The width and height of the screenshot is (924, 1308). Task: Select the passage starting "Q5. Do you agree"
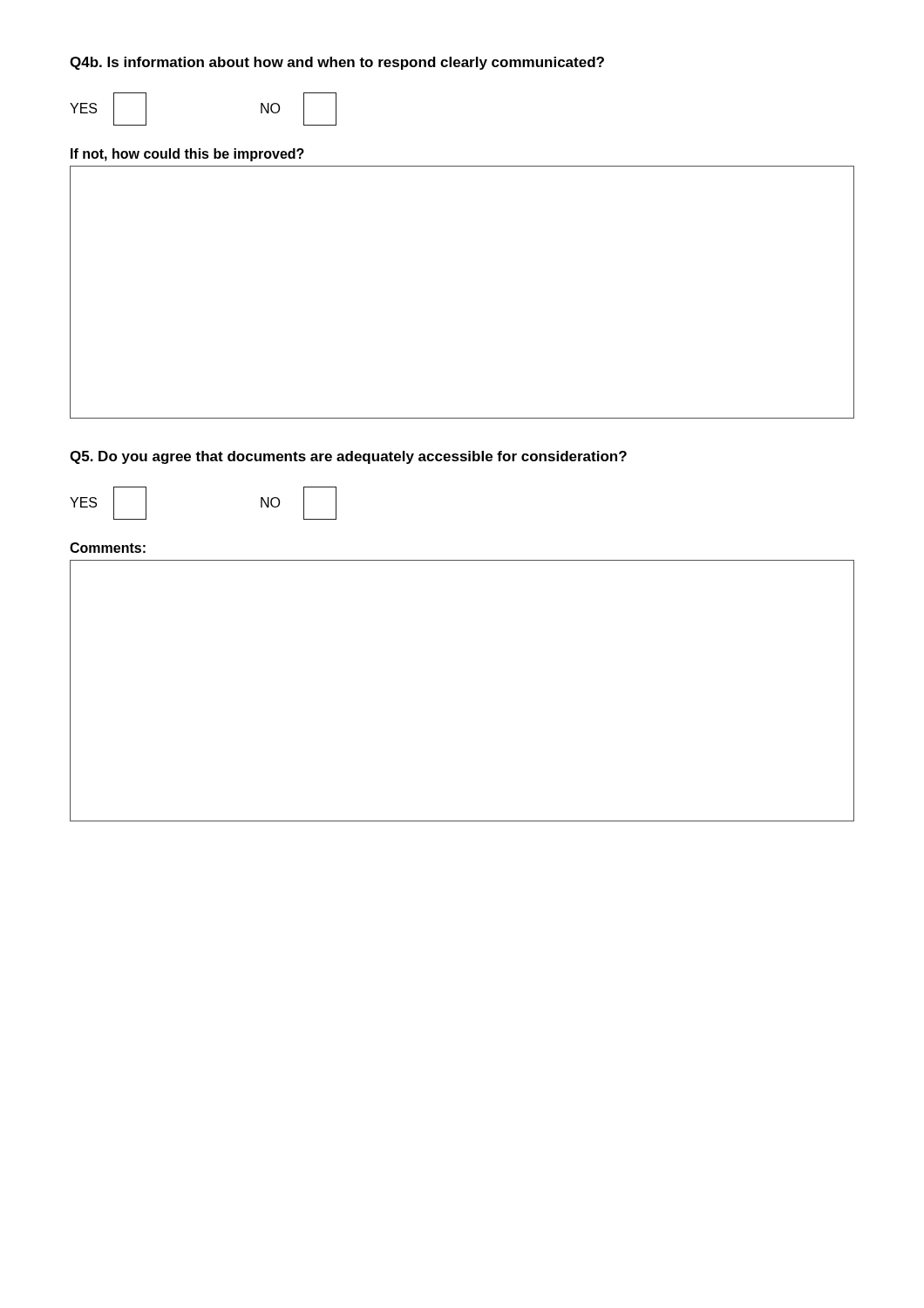pyautogui.click(x=462, y=457)
